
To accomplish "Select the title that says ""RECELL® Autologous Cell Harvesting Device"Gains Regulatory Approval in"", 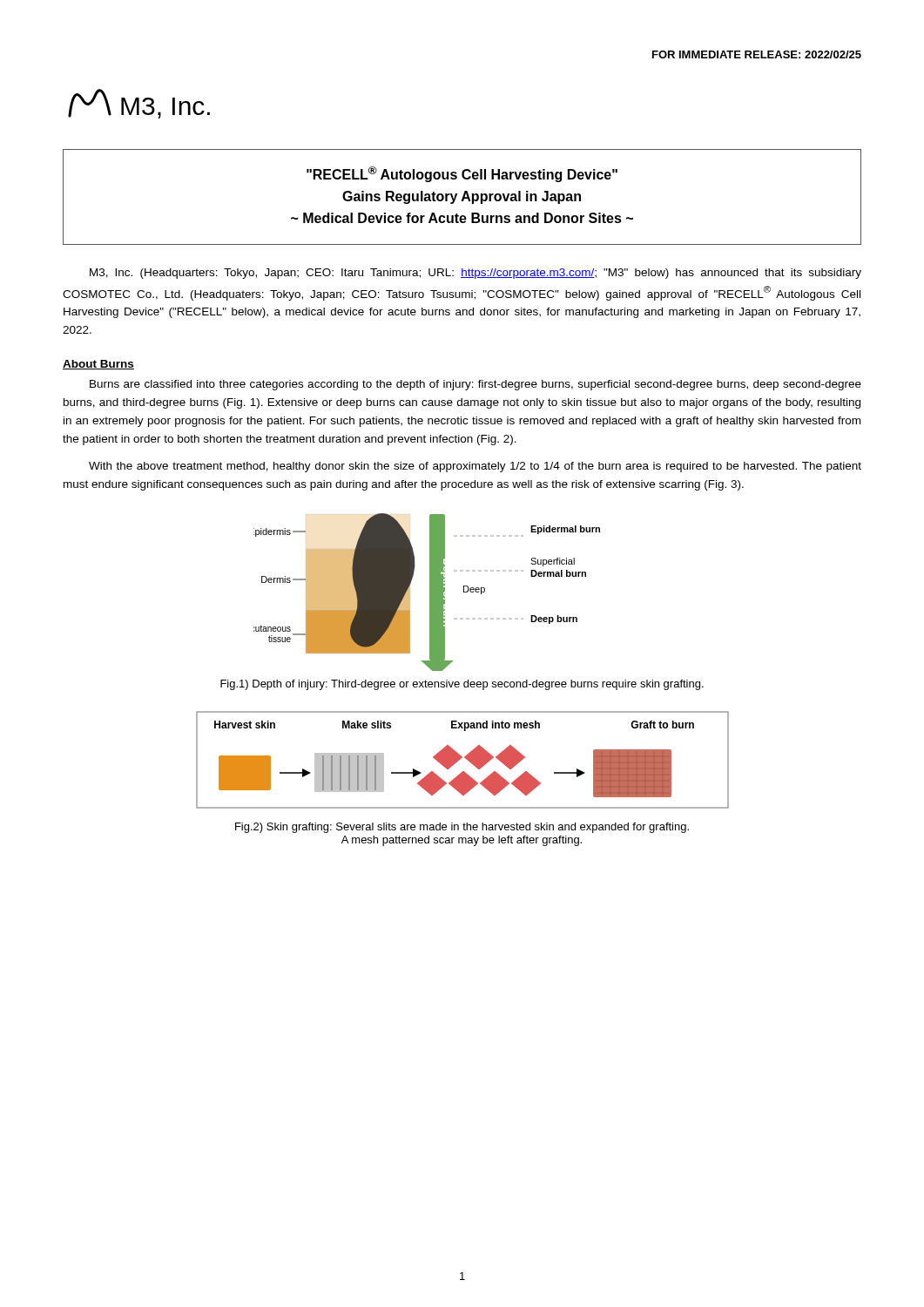I will (x=462, y=196).
